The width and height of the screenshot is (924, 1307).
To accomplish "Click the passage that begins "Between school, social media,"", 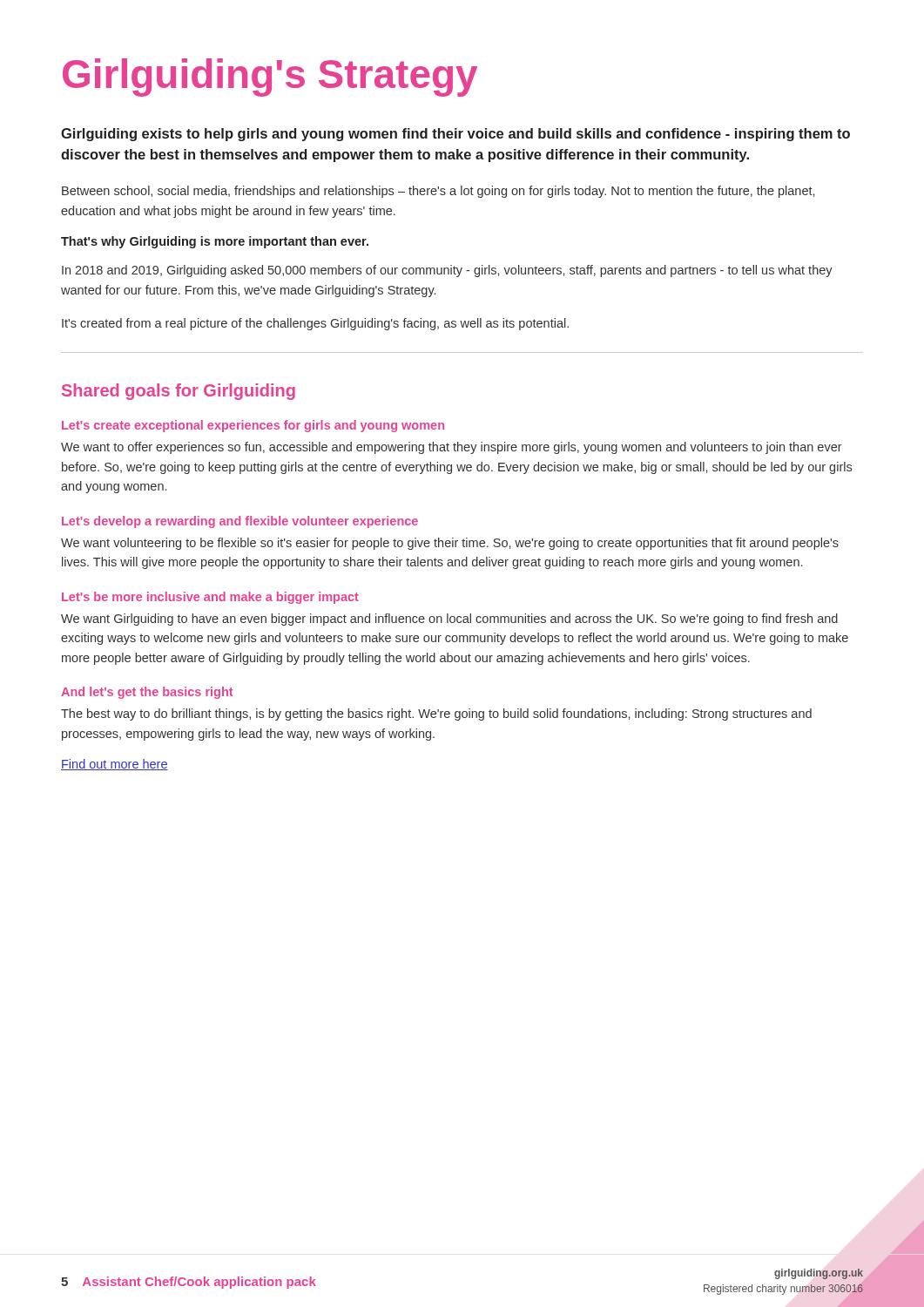I will click(x=438, y=201).
